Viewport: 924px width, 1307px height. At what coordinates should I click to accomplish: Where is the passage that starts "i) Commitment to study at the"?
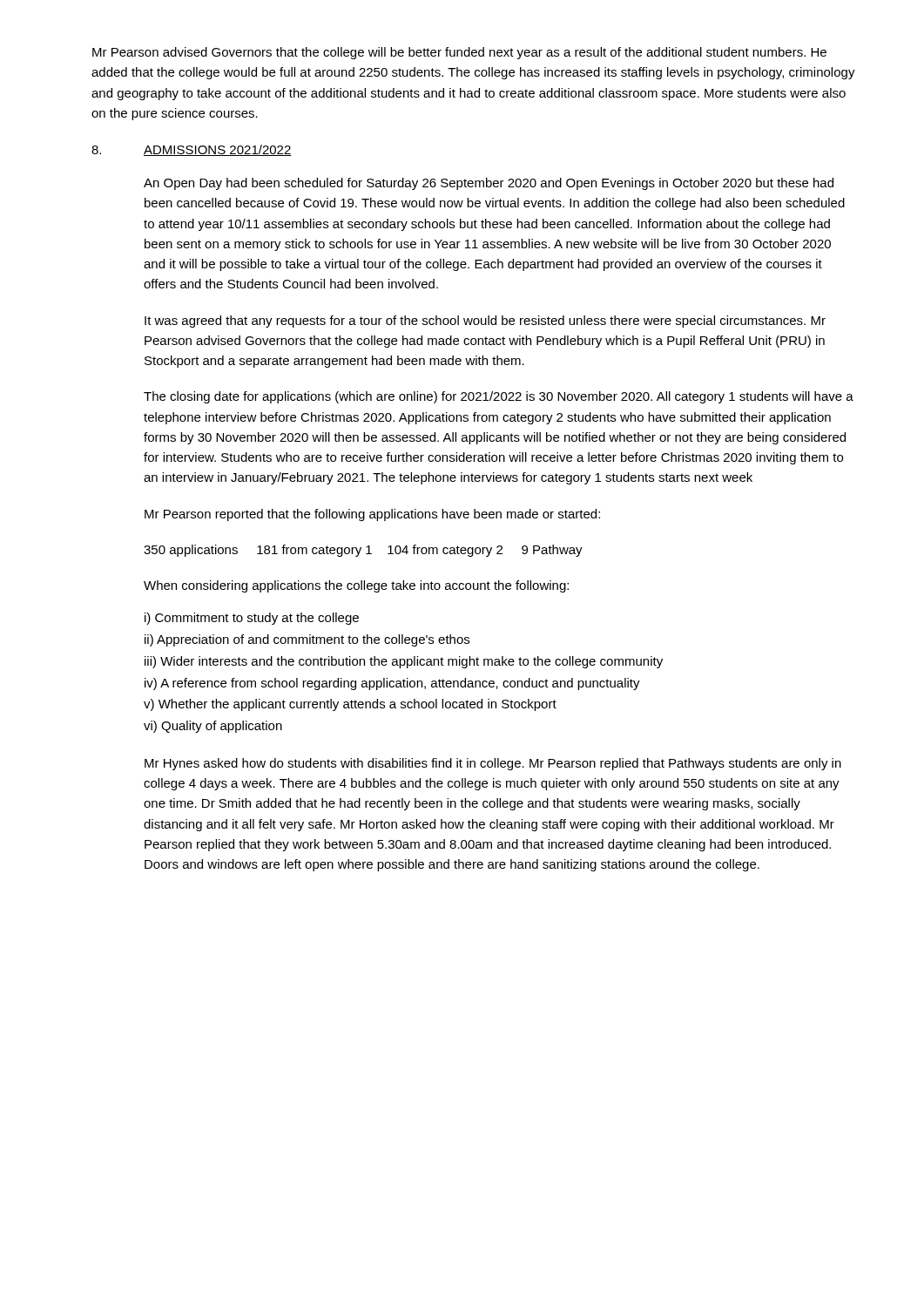click(x=252, y=618)
